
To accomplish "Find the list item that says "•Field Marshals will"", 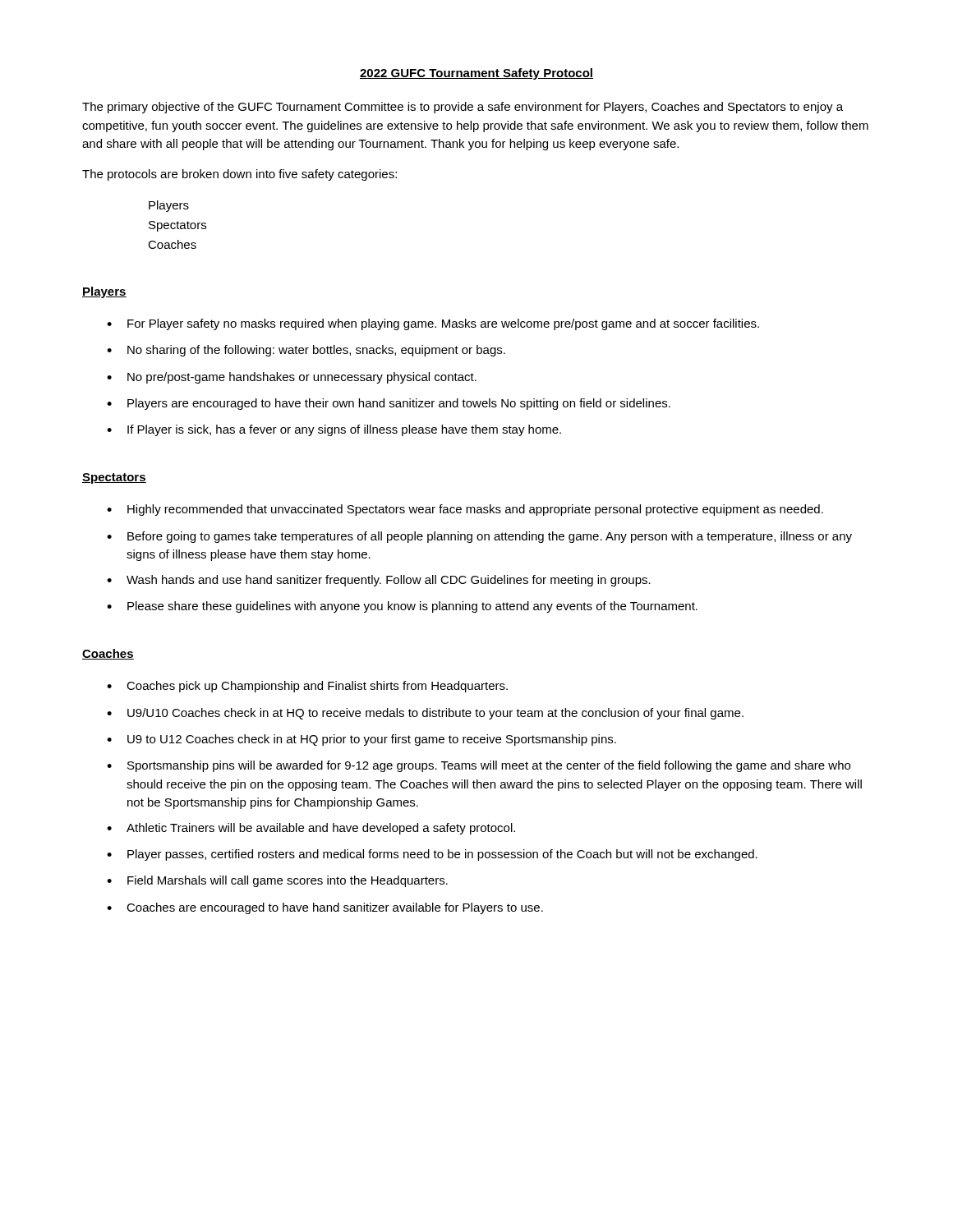I will 277,881.
